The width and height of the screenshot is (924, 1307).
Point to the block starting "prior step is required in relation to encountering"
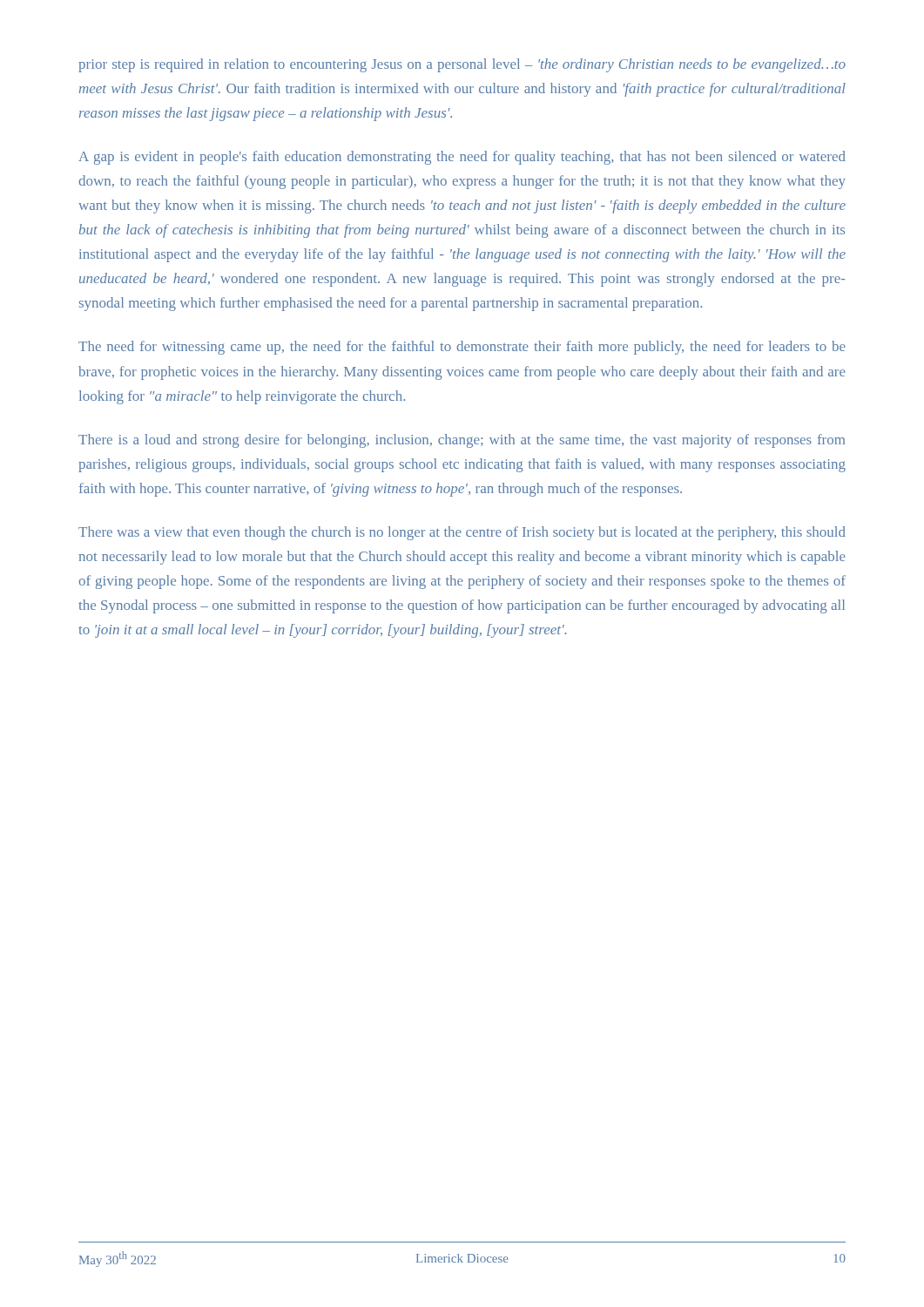coord(462,89)
